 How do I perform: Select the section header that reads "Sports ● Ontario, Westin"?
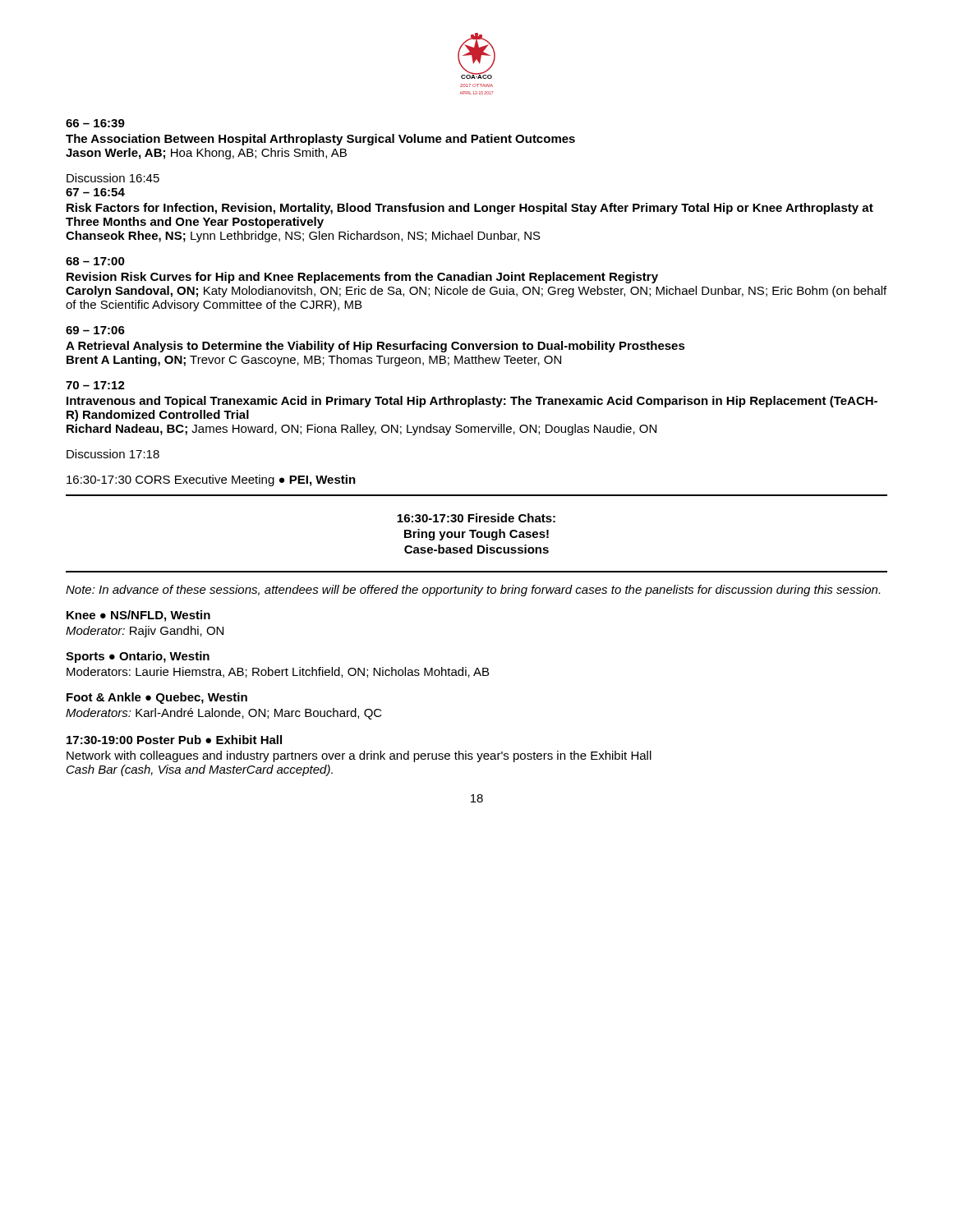[138, 656]
